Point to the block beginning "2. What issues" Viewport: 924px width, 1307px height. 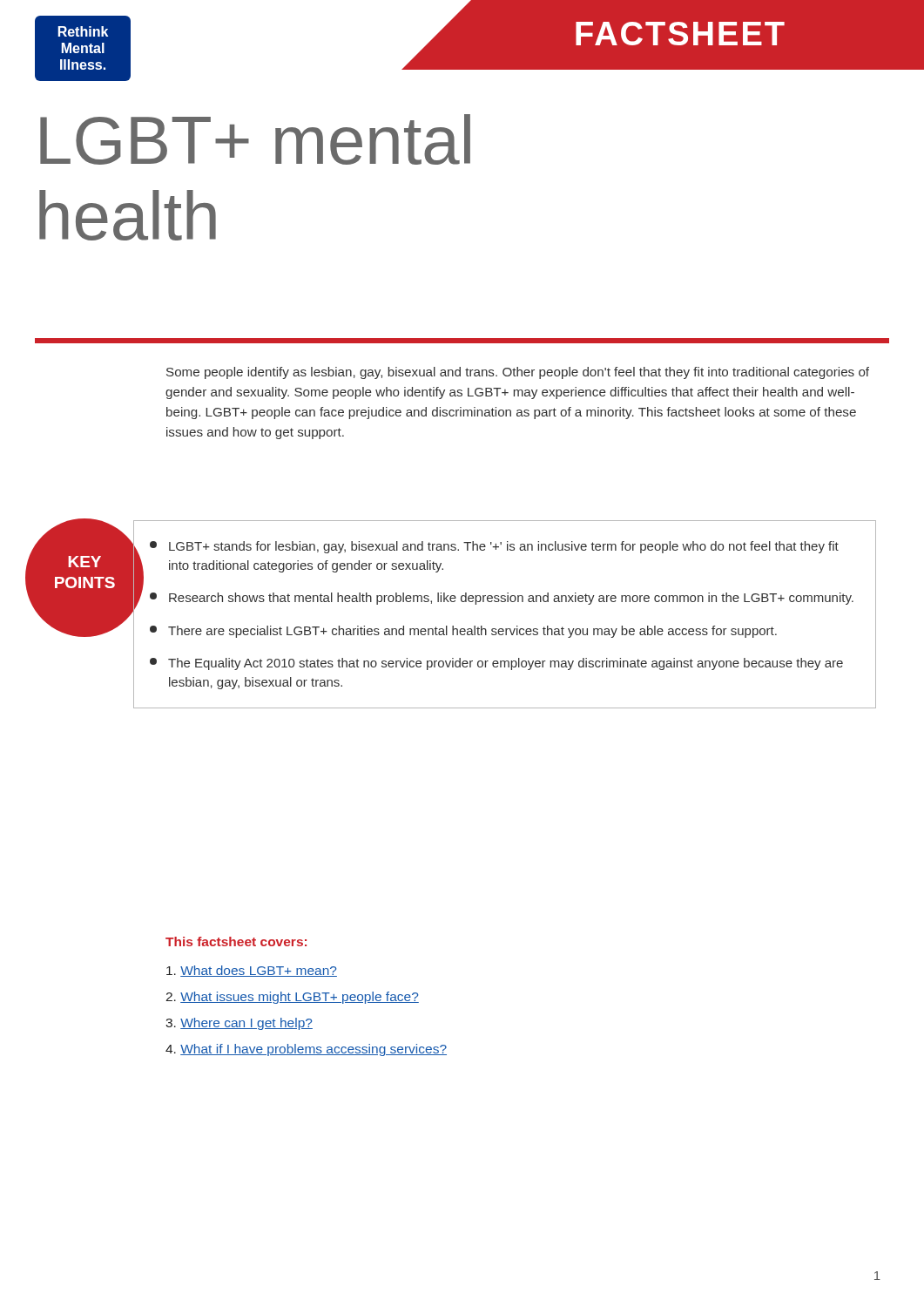(x=292, y=996)
